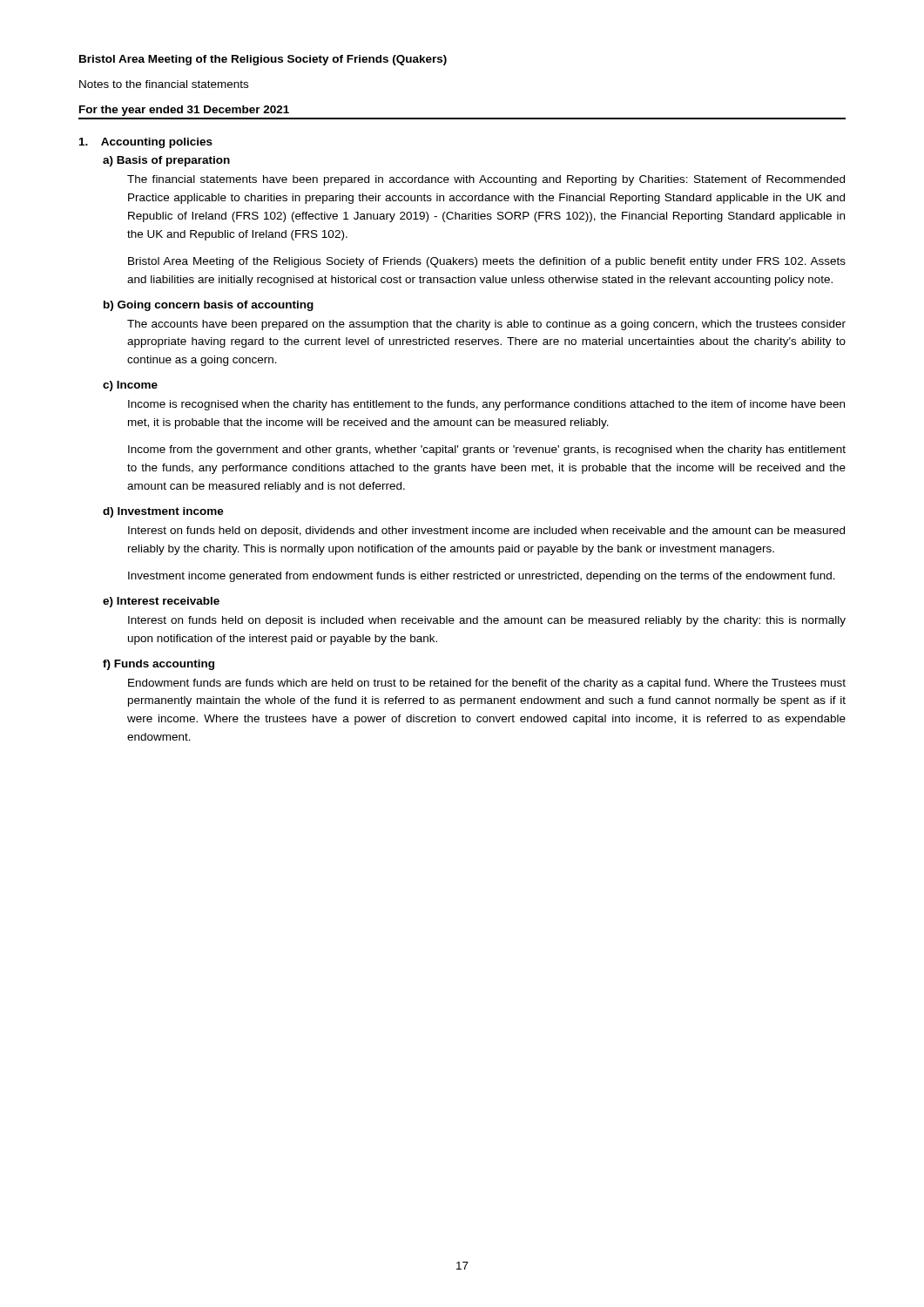924x1307 pixels.
Task: Select the section header that says "a) Basis of"
Action: 166,160
